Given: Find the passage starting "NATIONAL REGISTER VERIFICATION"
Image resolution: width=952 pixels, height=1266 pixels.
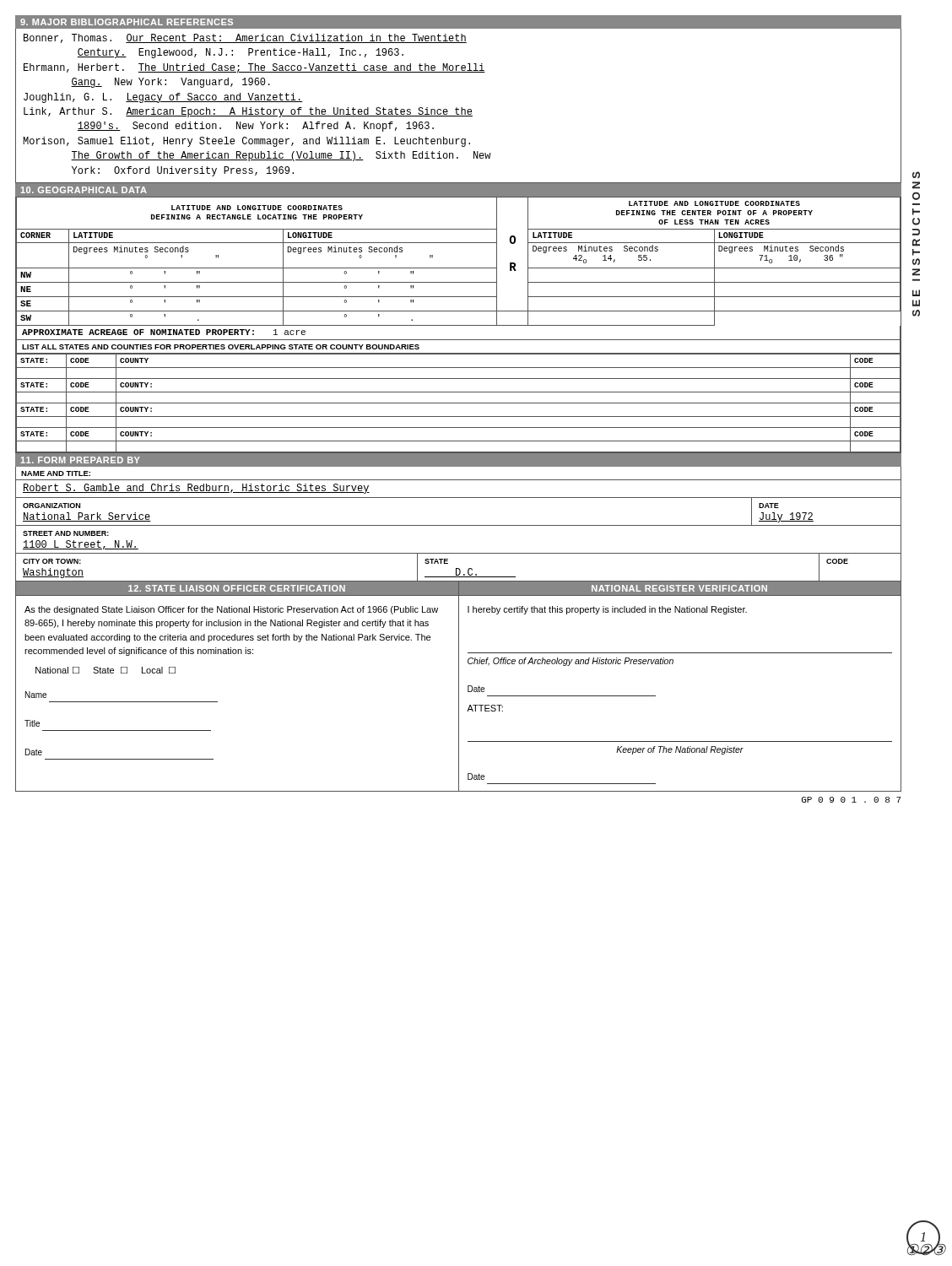Looking at the screenshot, I should pos(680,588).
